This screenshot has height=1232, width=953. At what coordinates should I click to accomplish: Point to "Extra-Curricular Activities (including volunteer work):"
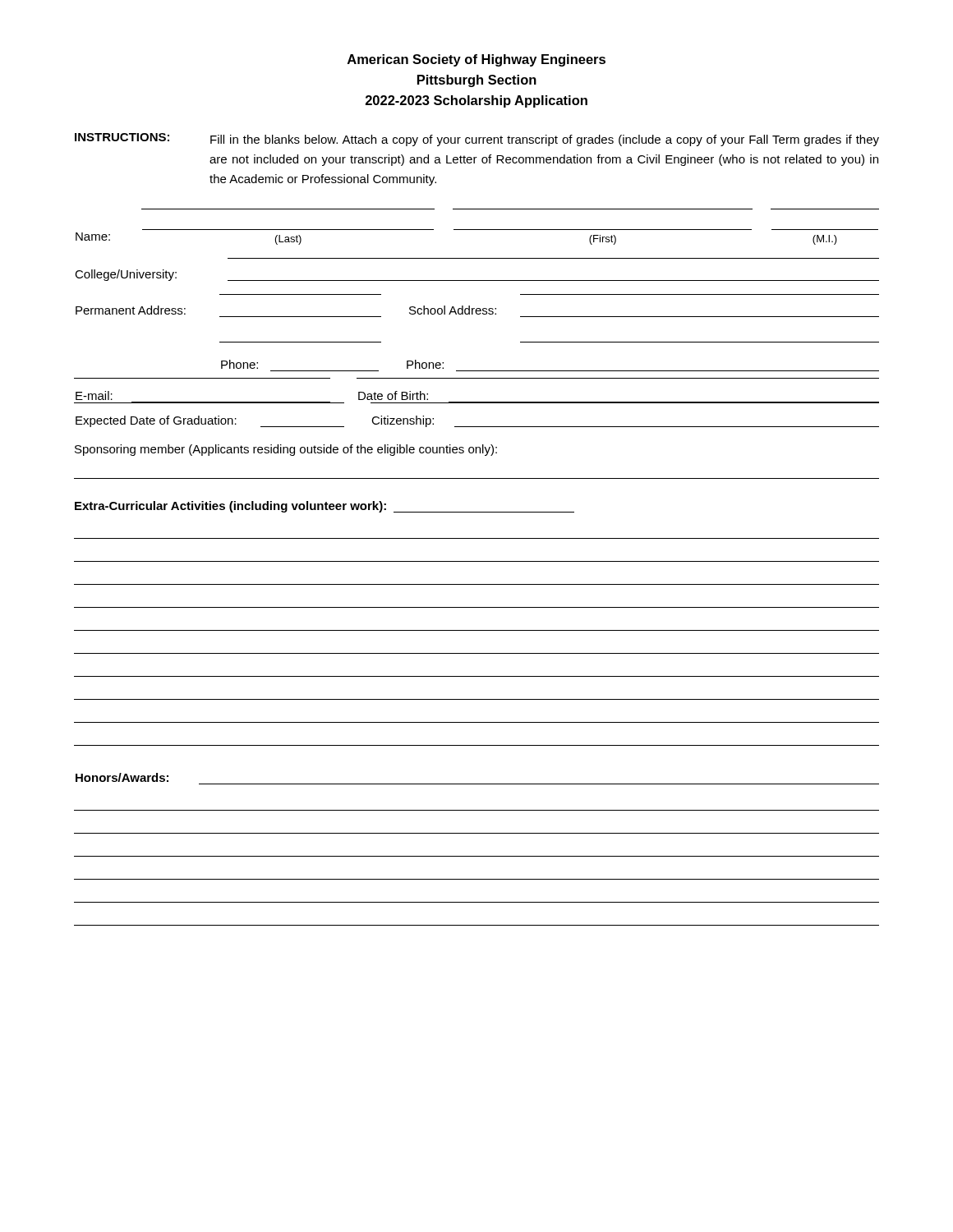(324, 504)
